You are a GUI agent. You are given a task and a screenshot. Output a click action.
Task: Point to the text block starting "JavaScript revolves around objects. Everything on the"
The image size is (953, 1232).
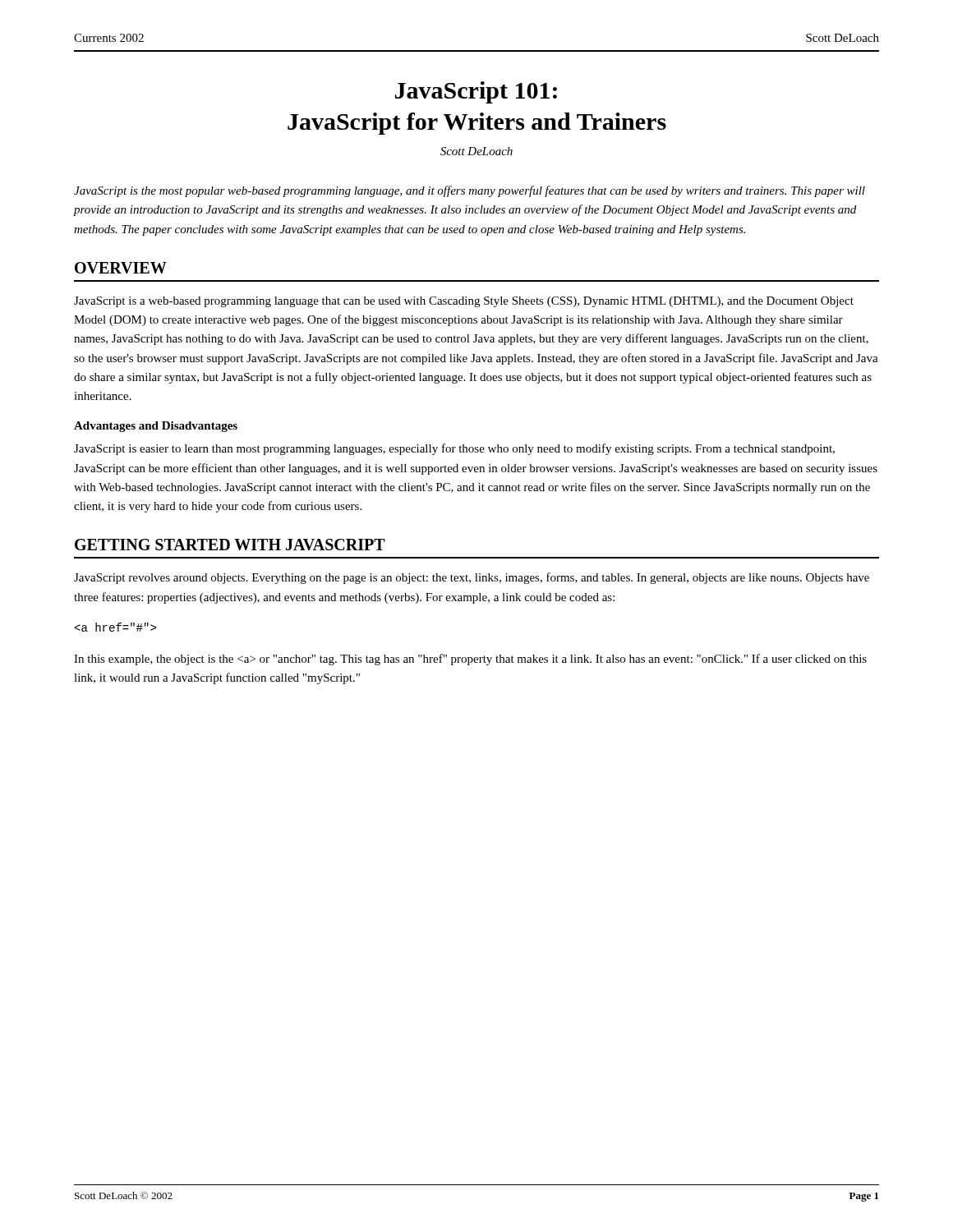click(472, 587)
